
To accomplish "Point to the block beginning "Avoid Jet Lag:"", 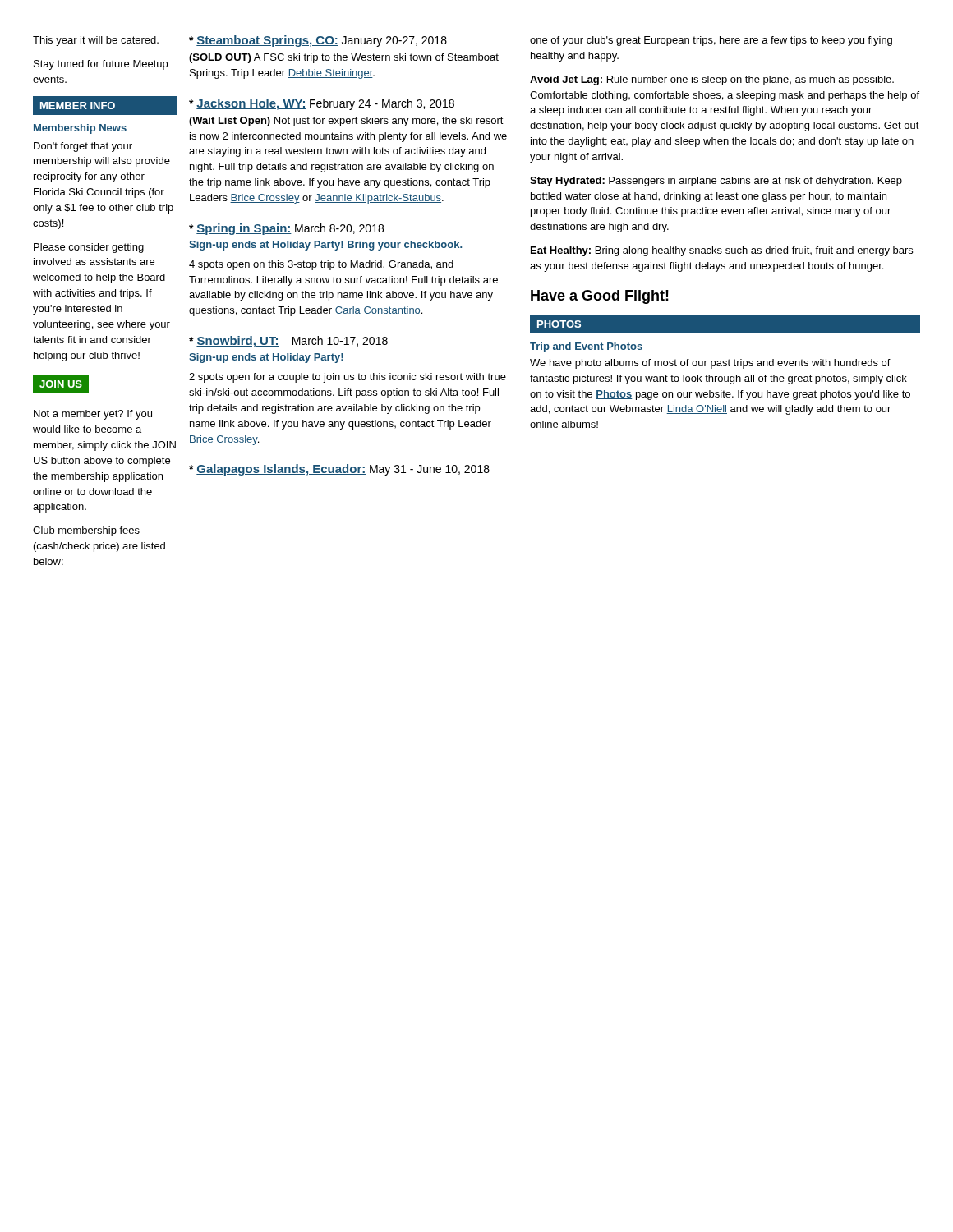I will click(x=725, y=118).
